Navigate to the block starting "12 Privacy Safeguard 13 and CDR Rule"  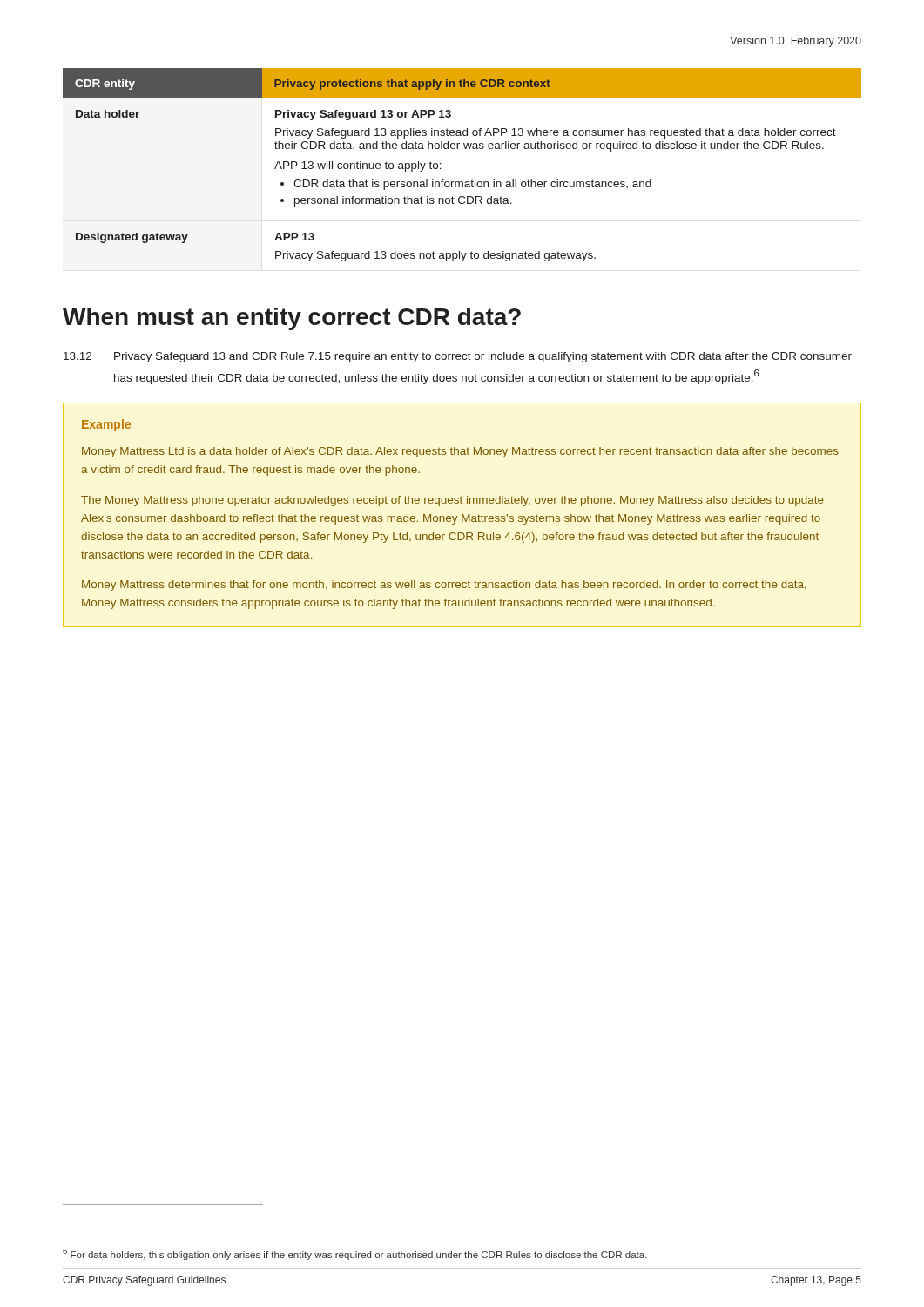click(x=462, y=367)
